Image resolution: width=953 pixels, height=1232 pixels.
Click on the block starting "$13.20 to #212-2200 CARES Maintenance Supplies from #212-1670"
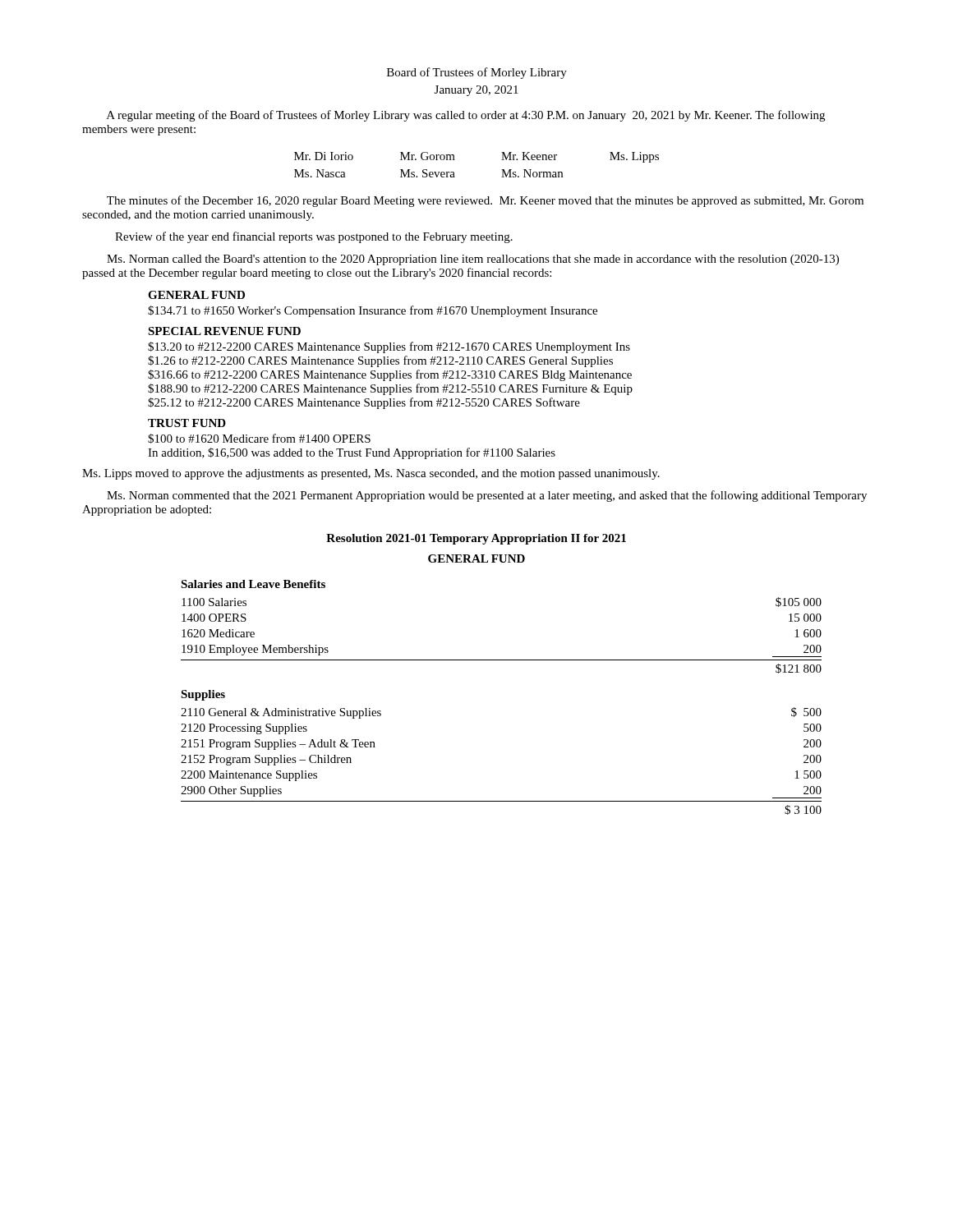click(390, 375)
